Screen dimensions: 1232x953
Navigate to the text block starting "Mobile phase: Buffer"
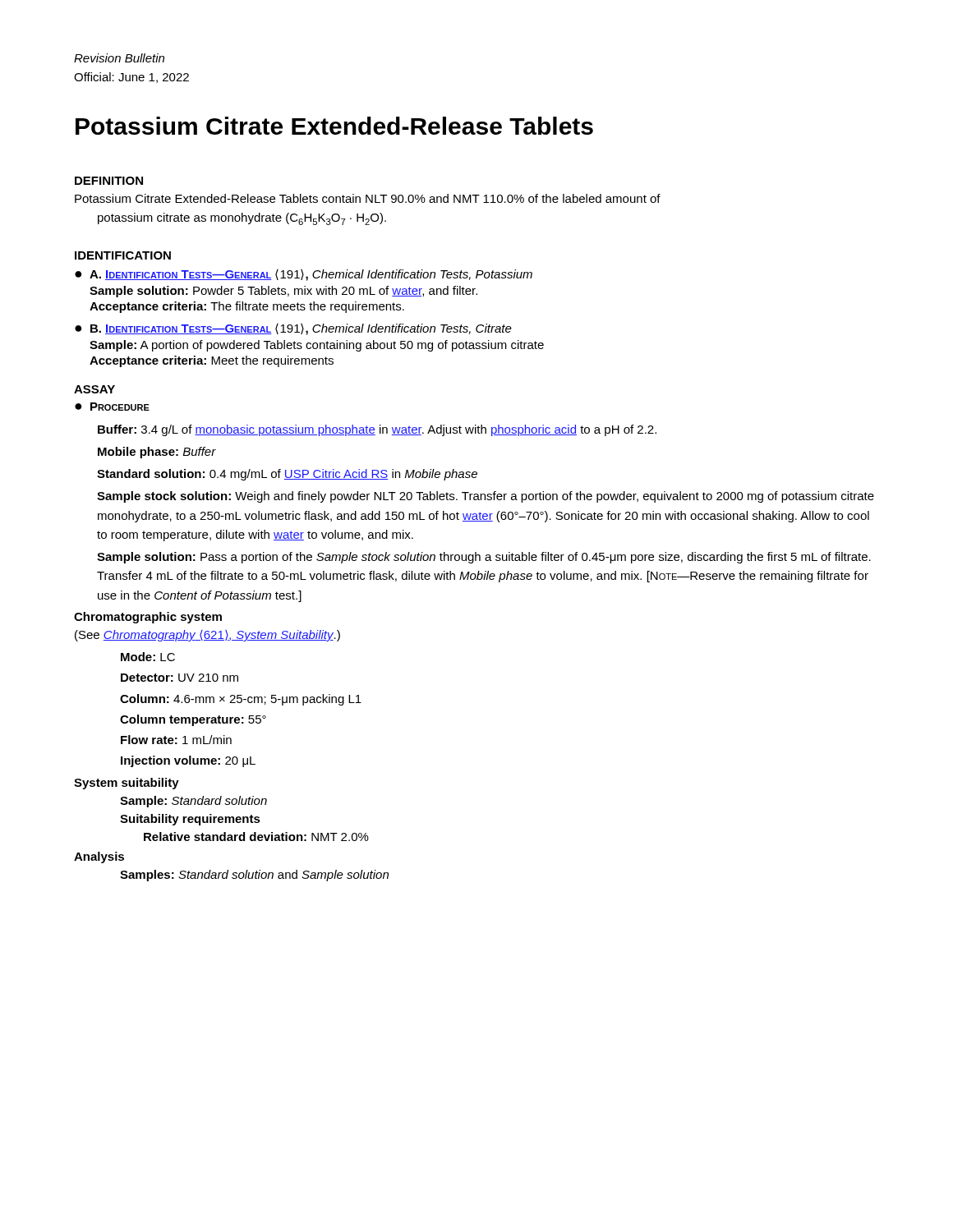(156, 451)
